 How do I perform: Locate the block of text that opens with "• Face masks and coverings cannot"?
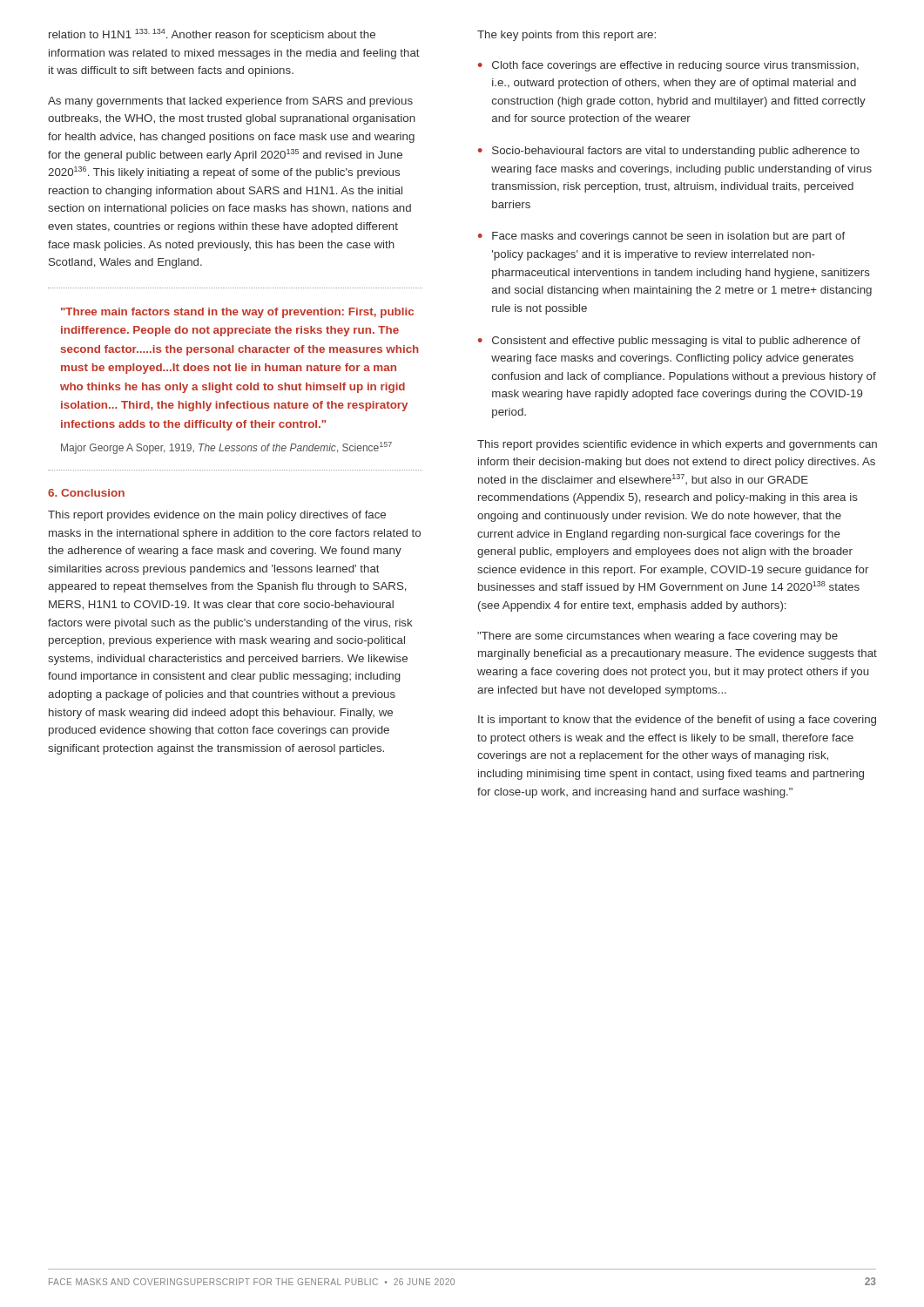click(x=678, y=273)
